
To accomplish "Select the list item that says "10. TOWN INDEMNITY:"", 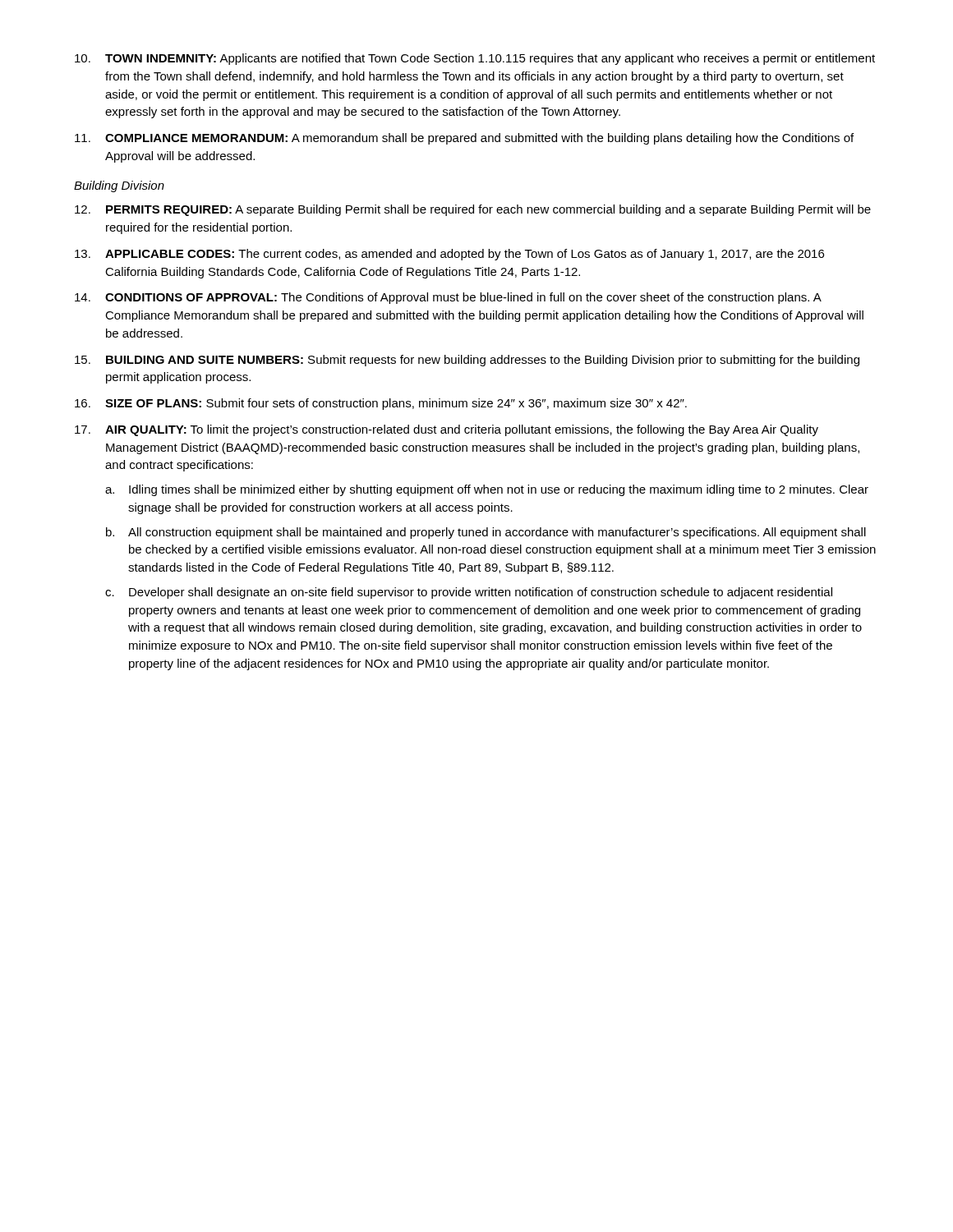I will (x=476, y=85).
